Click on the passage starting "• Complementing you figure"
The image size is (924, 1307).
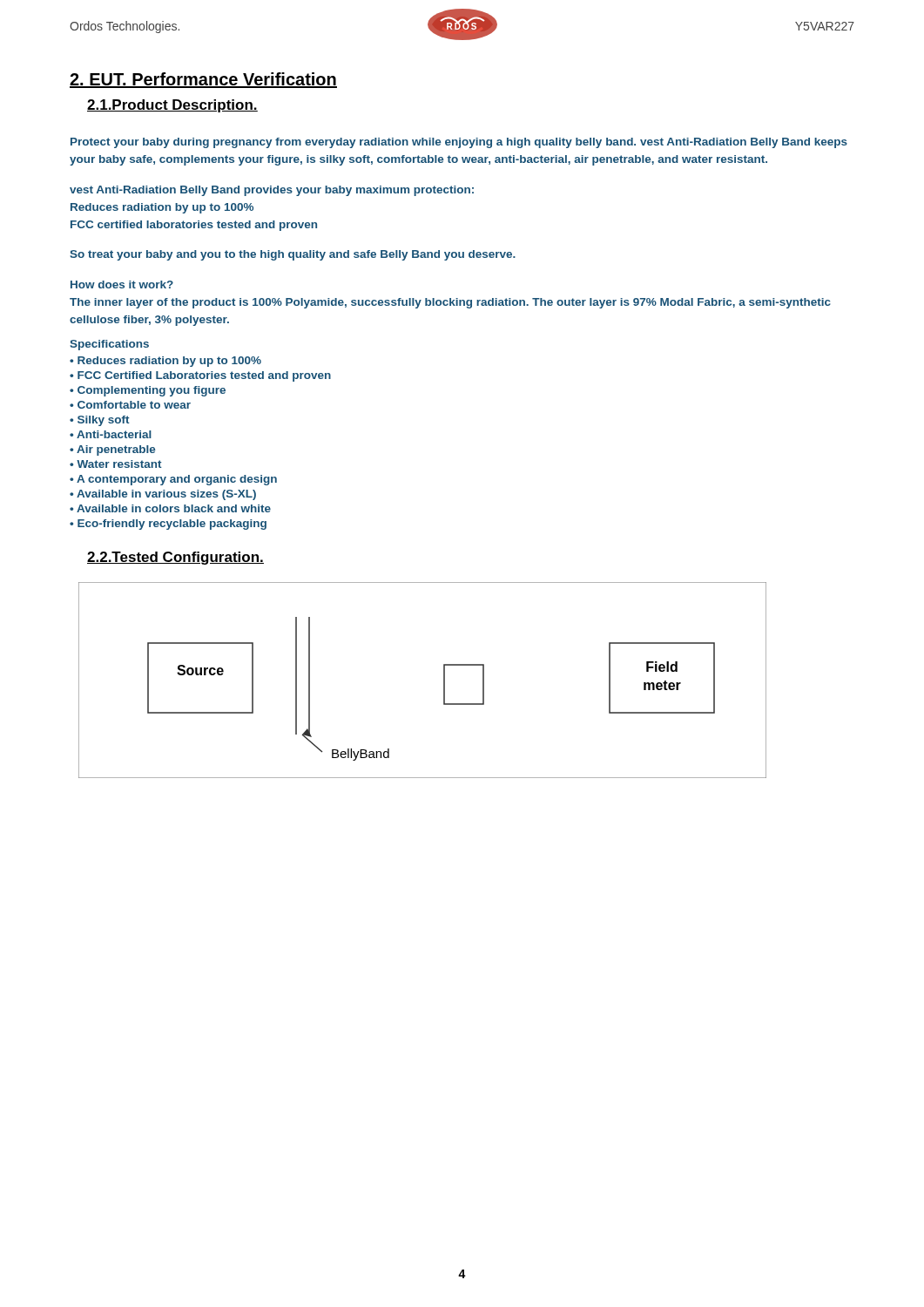point(148,390)
